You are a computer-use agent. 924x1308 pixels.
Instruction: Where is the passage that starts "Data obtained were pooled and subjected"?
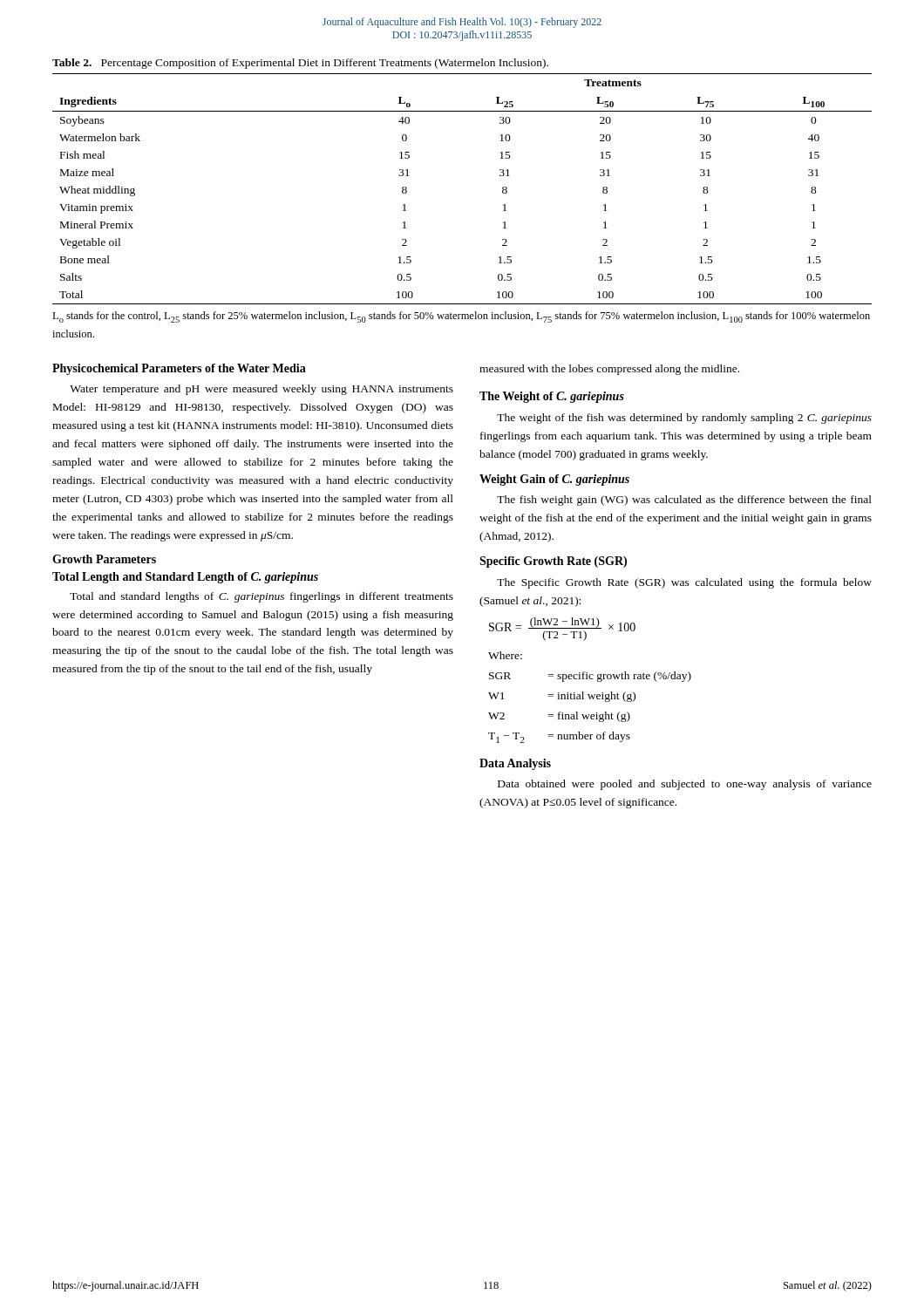coord(676,793)
